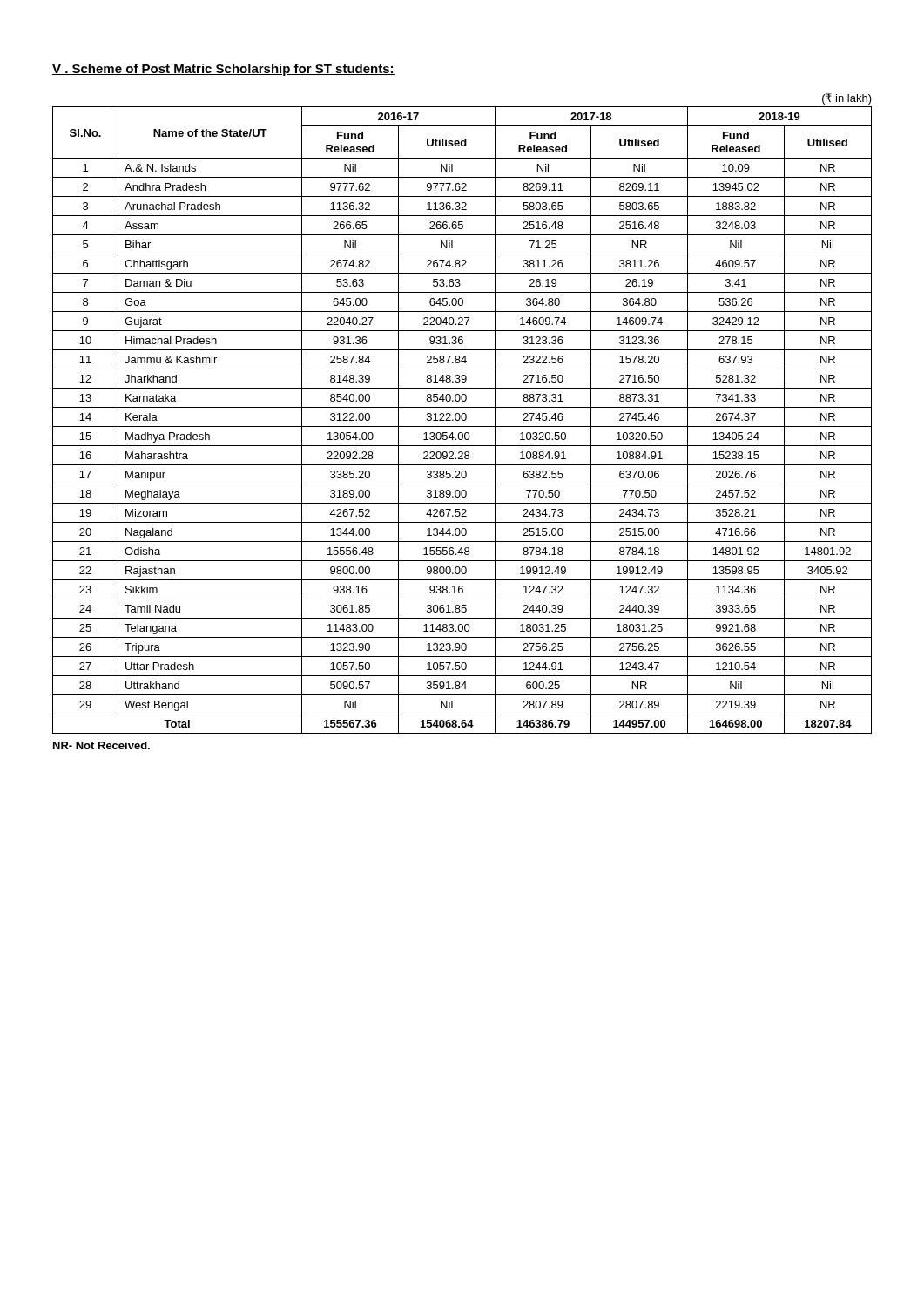The image size is (924, 1307).
Task: Find the footnote containing "NR- Not Received."
Action: coord(101,745)
